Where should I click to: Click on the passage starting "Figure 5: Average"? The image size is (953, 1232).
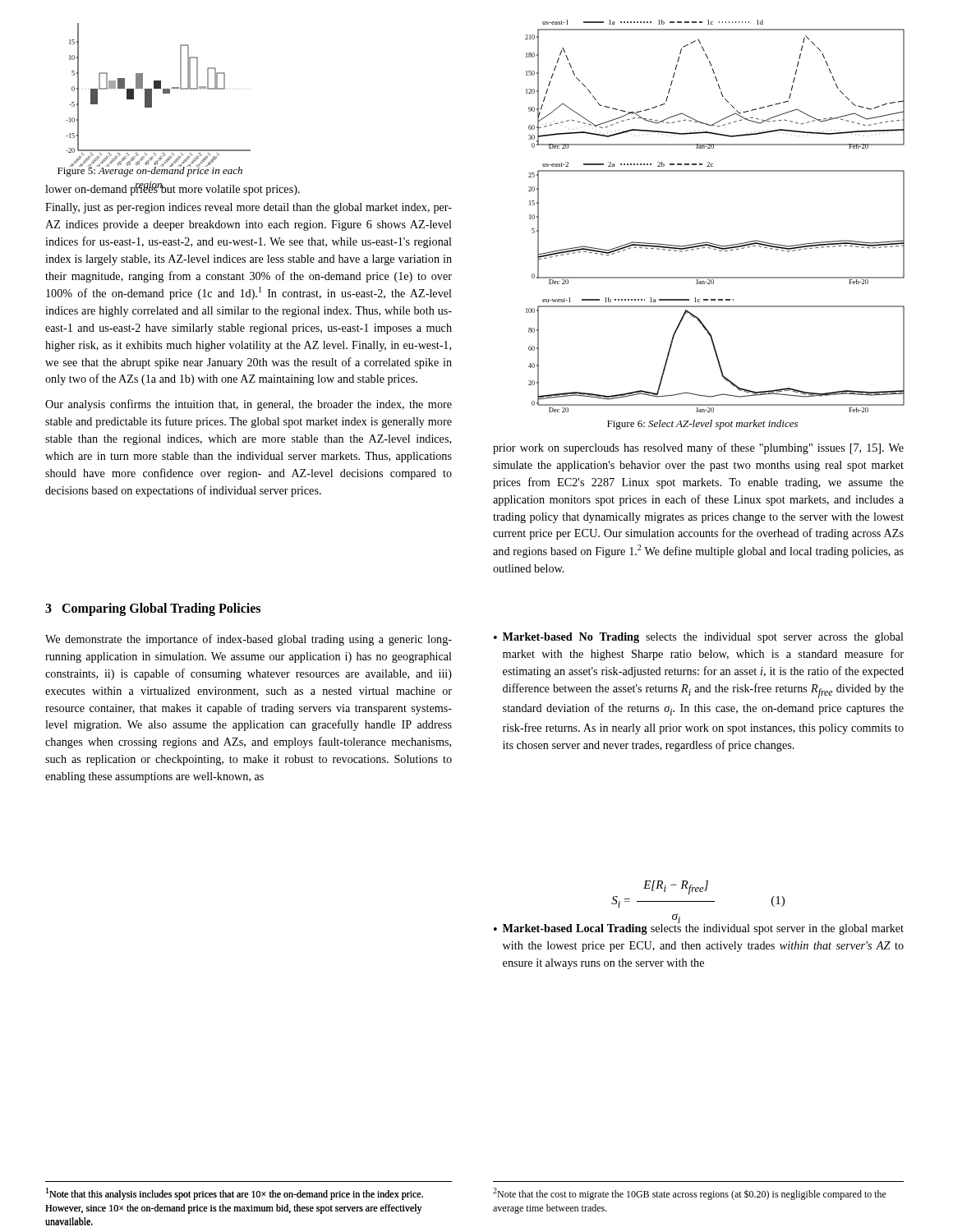(150, 177)
